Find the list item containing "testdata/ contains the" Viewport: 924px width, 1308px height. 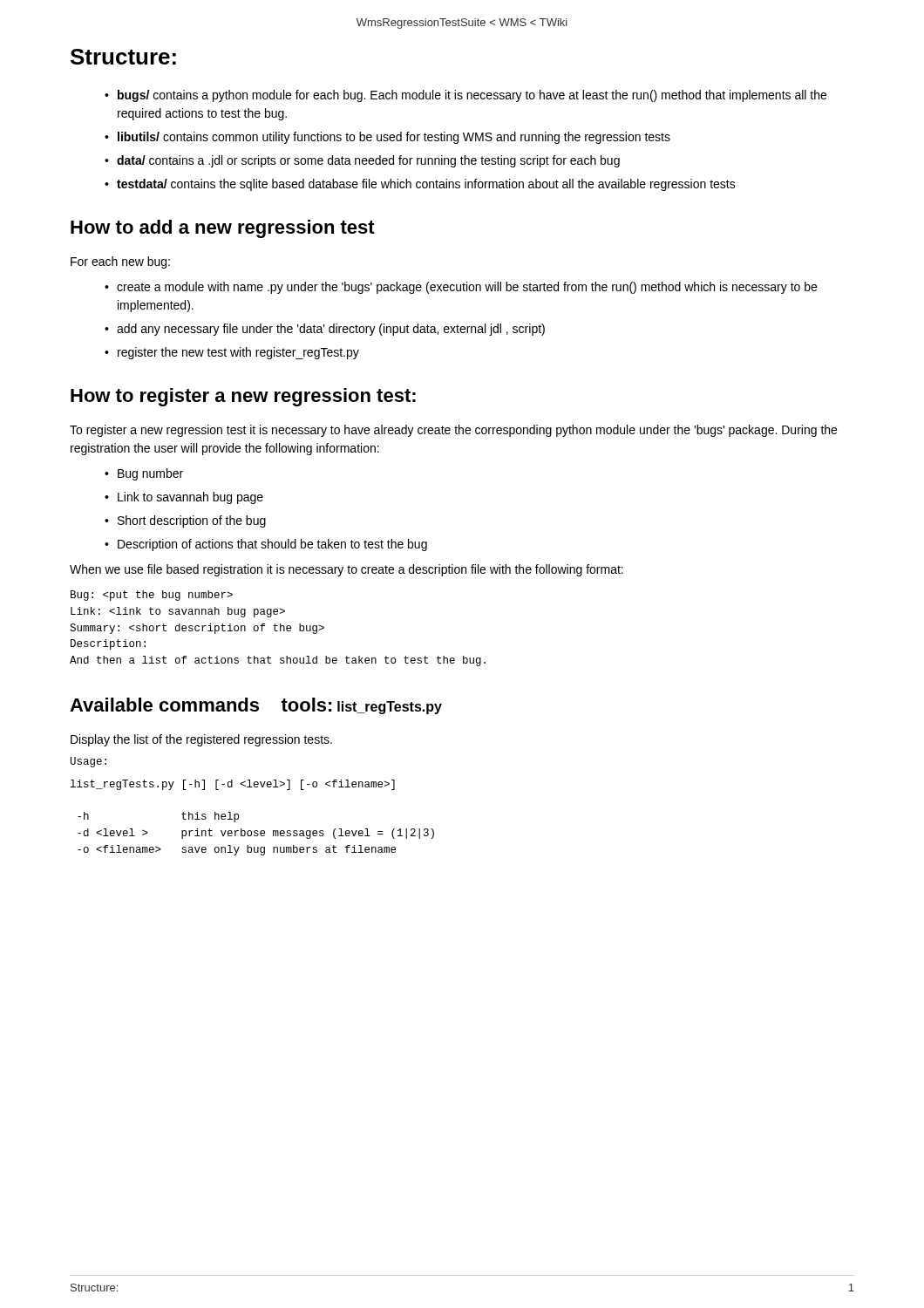tap(426, 184)
